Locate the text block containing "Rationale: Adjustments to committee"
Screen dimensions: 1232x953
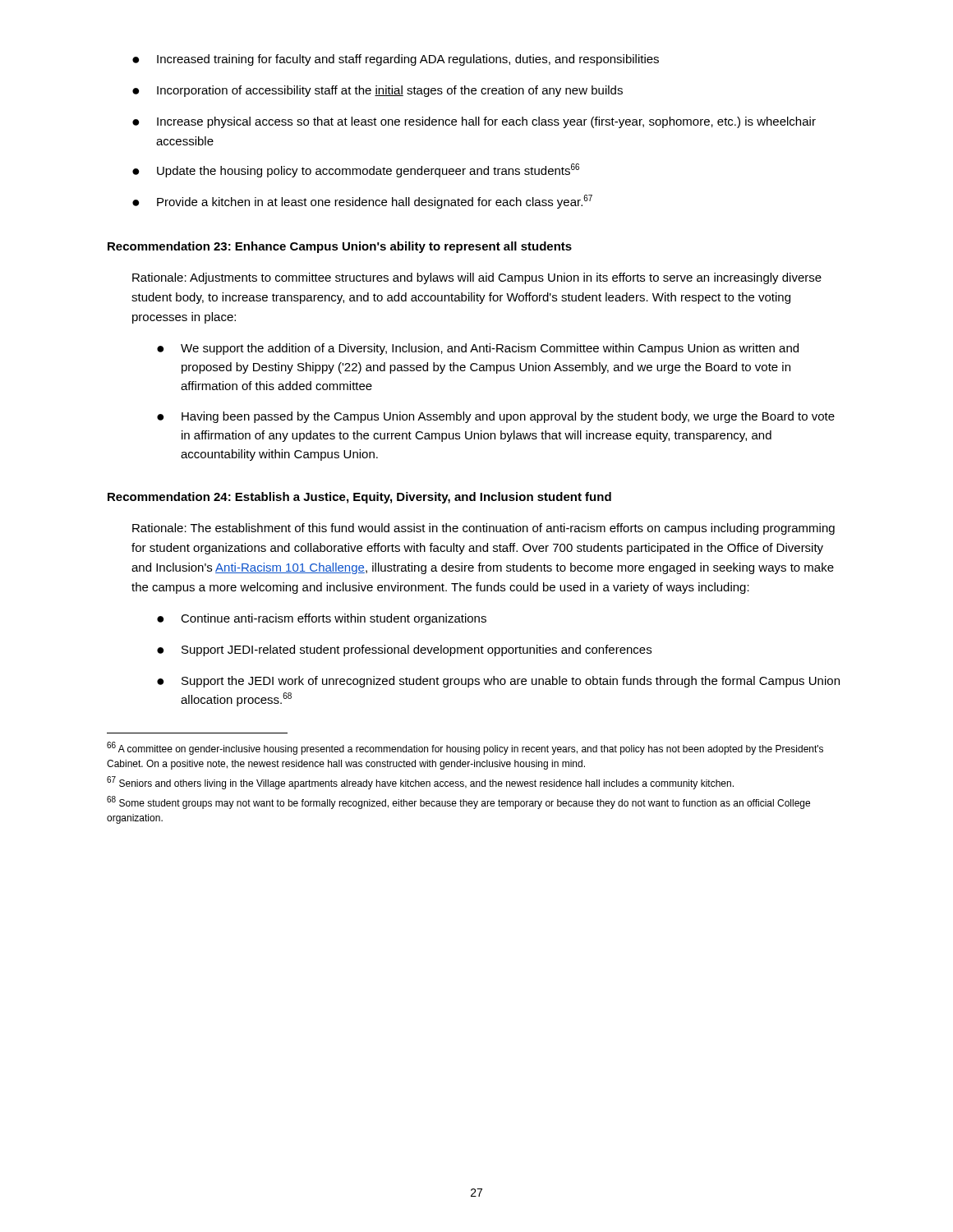coord(477,297)
